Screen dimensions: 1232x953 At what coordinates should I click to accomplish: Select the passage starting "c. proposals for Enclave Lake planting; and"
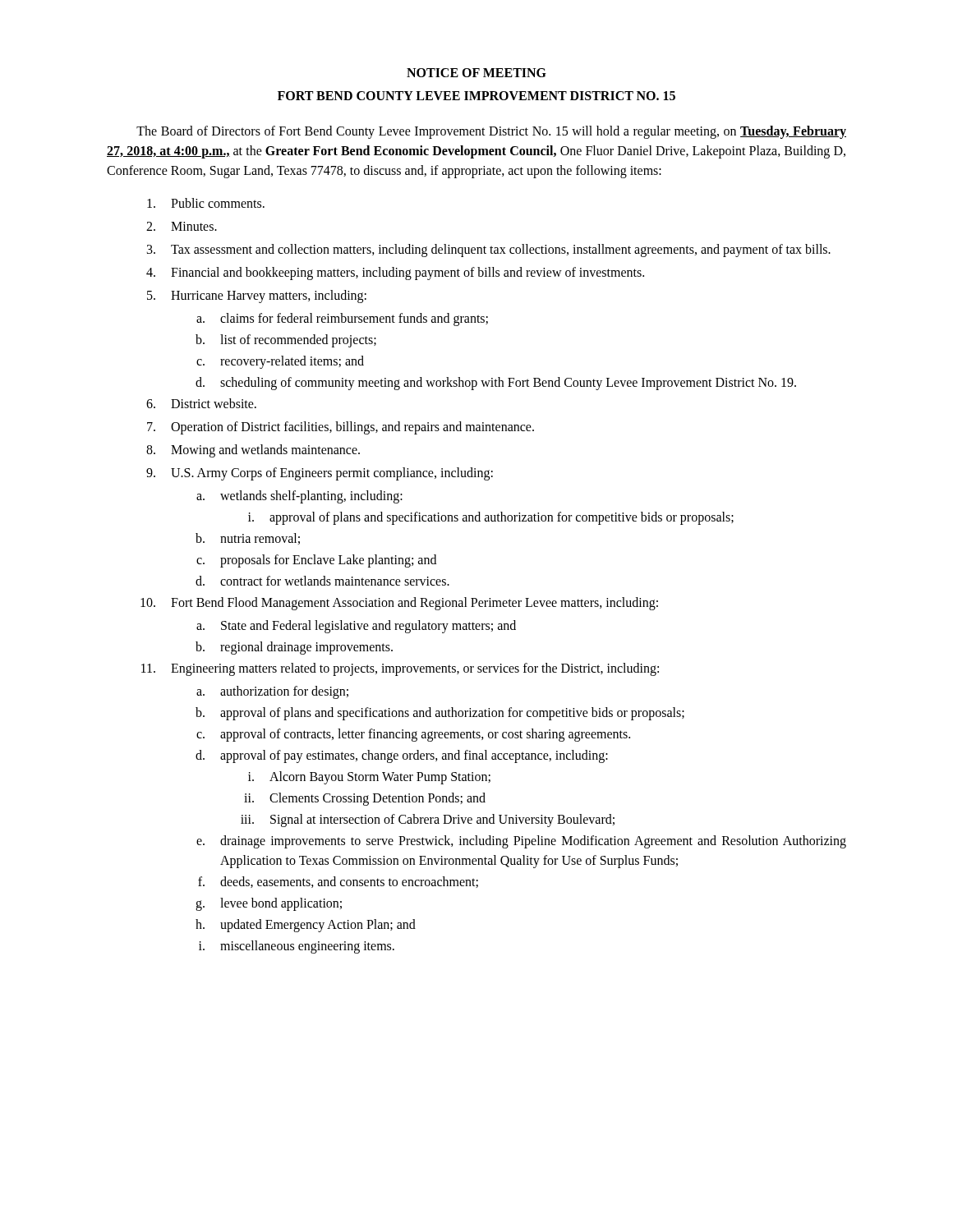(316, 561)
